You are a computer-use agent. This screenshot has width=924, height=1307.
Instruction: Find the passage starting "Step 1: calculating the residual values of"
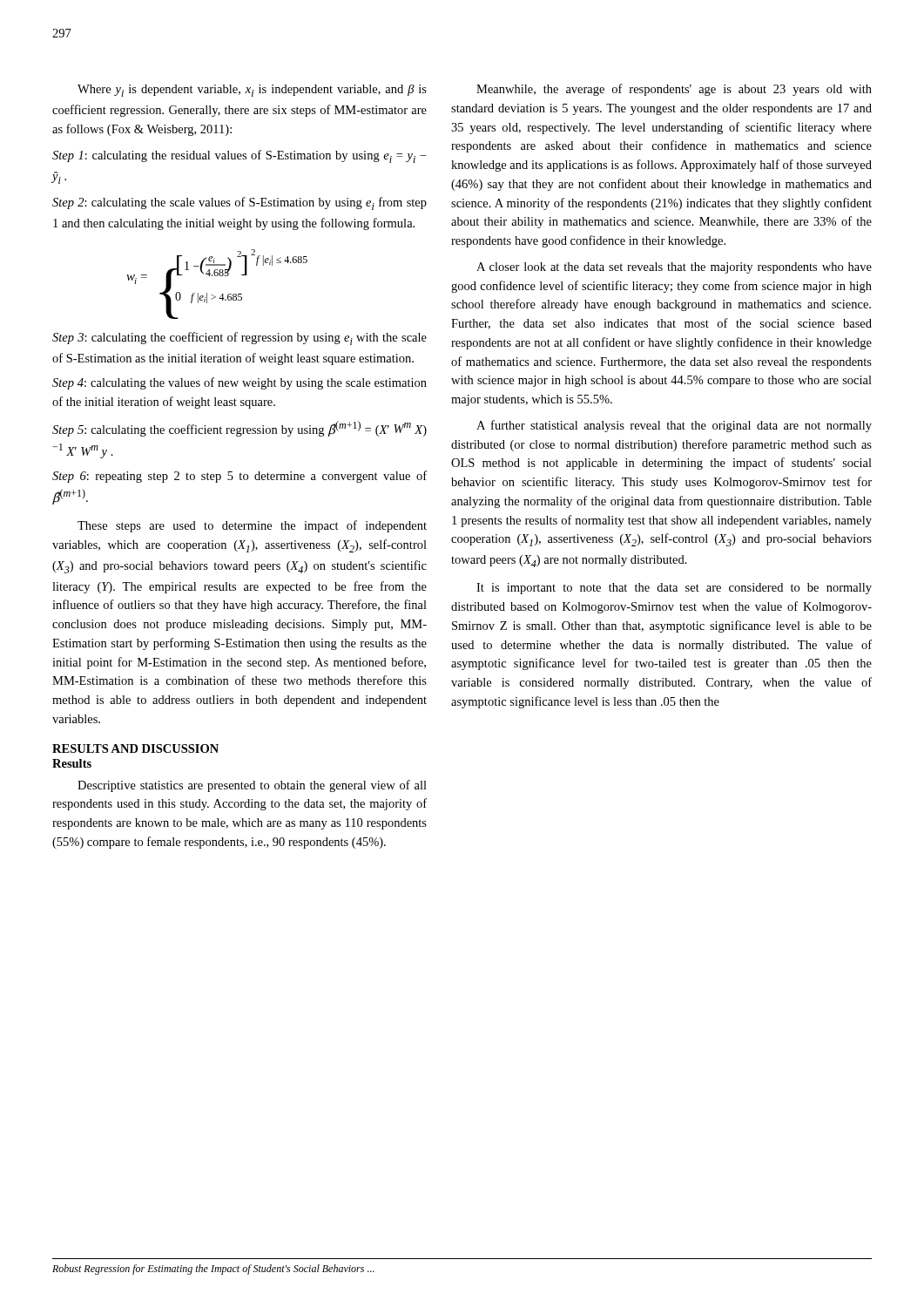coord(240,167)
